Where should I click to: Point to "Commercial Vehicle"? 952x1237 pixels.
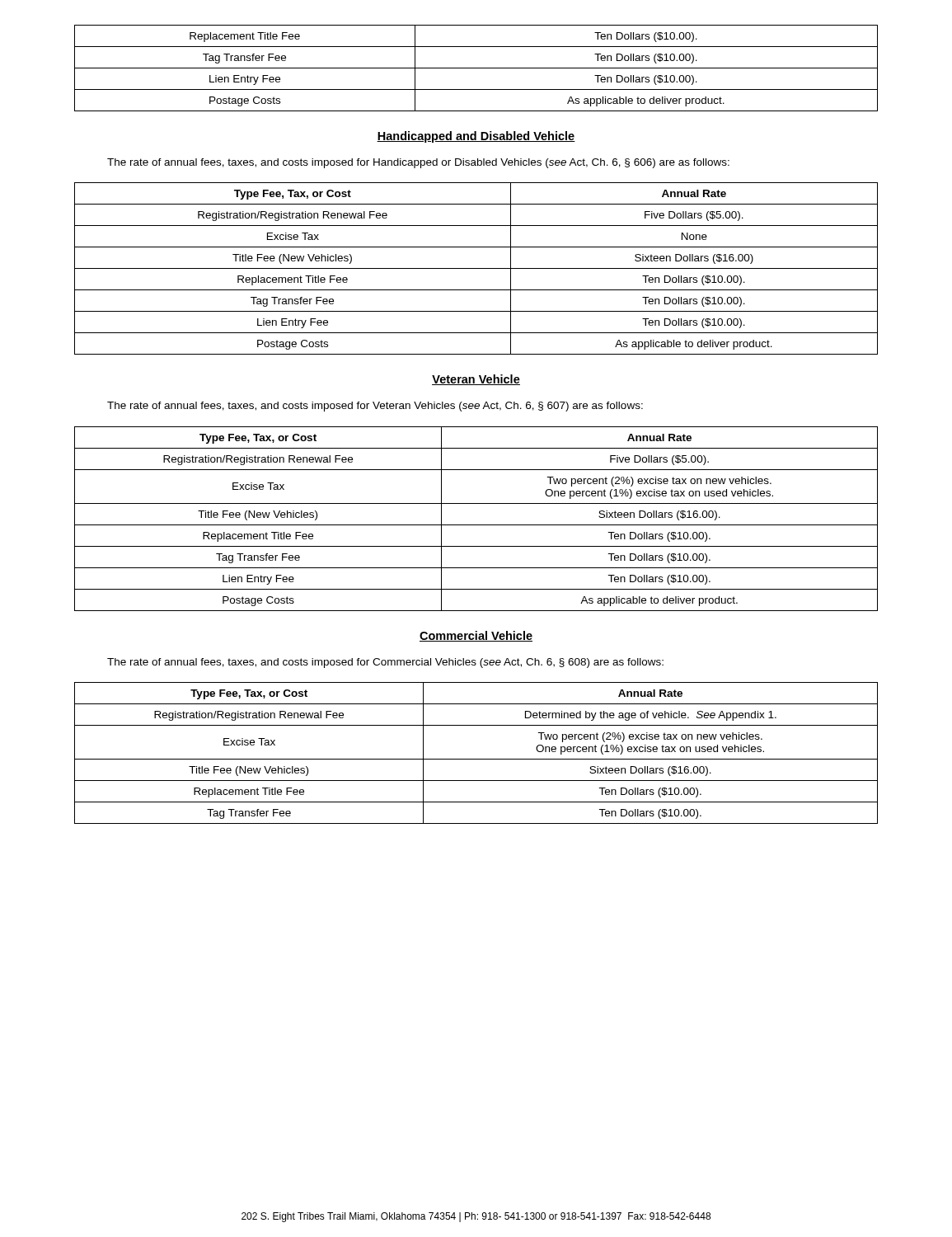pyautogui.click(x=476, y=635)
